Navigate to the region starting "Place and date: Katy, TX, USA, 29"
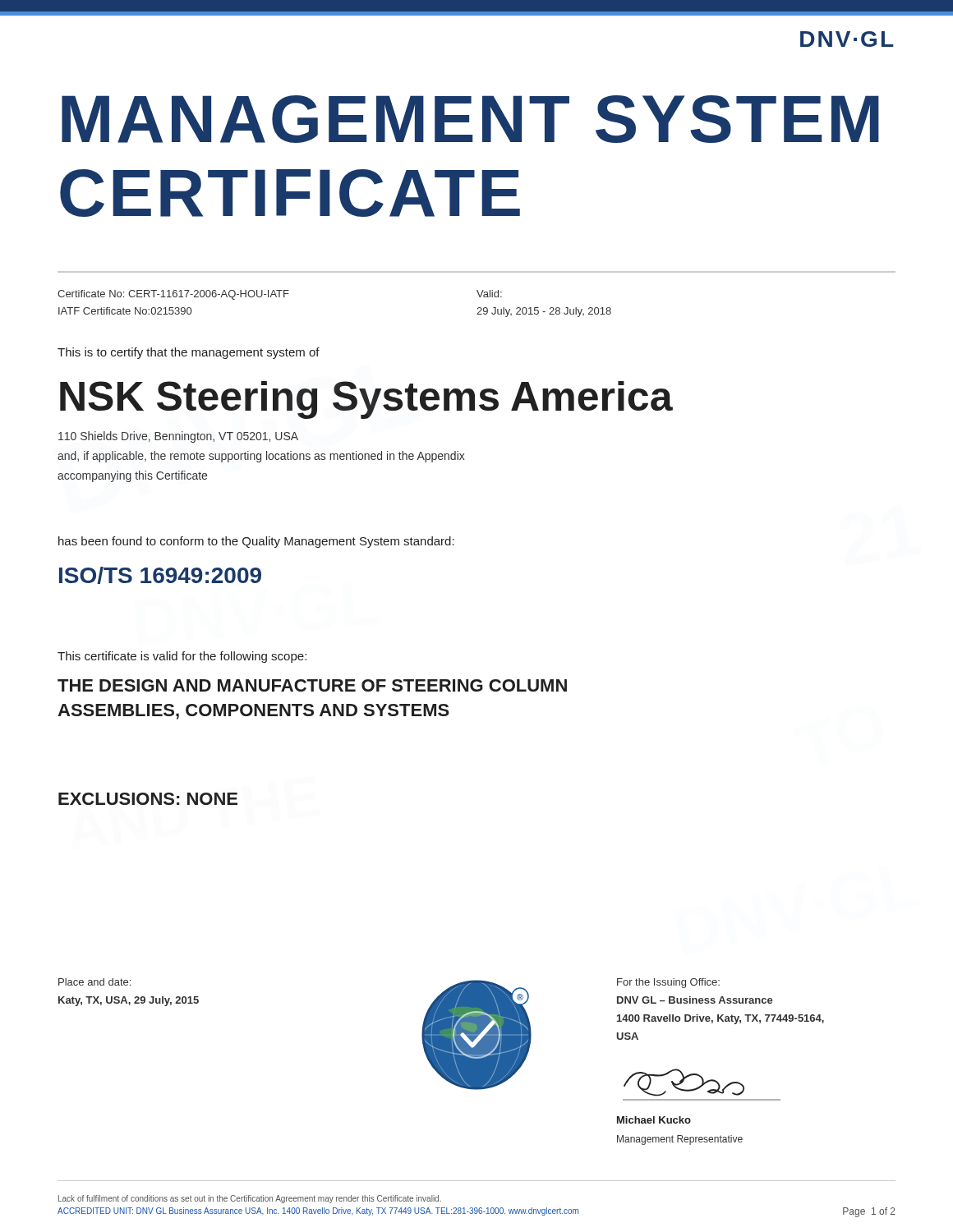This screenshot has width=953, height=1232. coord(128,991)
